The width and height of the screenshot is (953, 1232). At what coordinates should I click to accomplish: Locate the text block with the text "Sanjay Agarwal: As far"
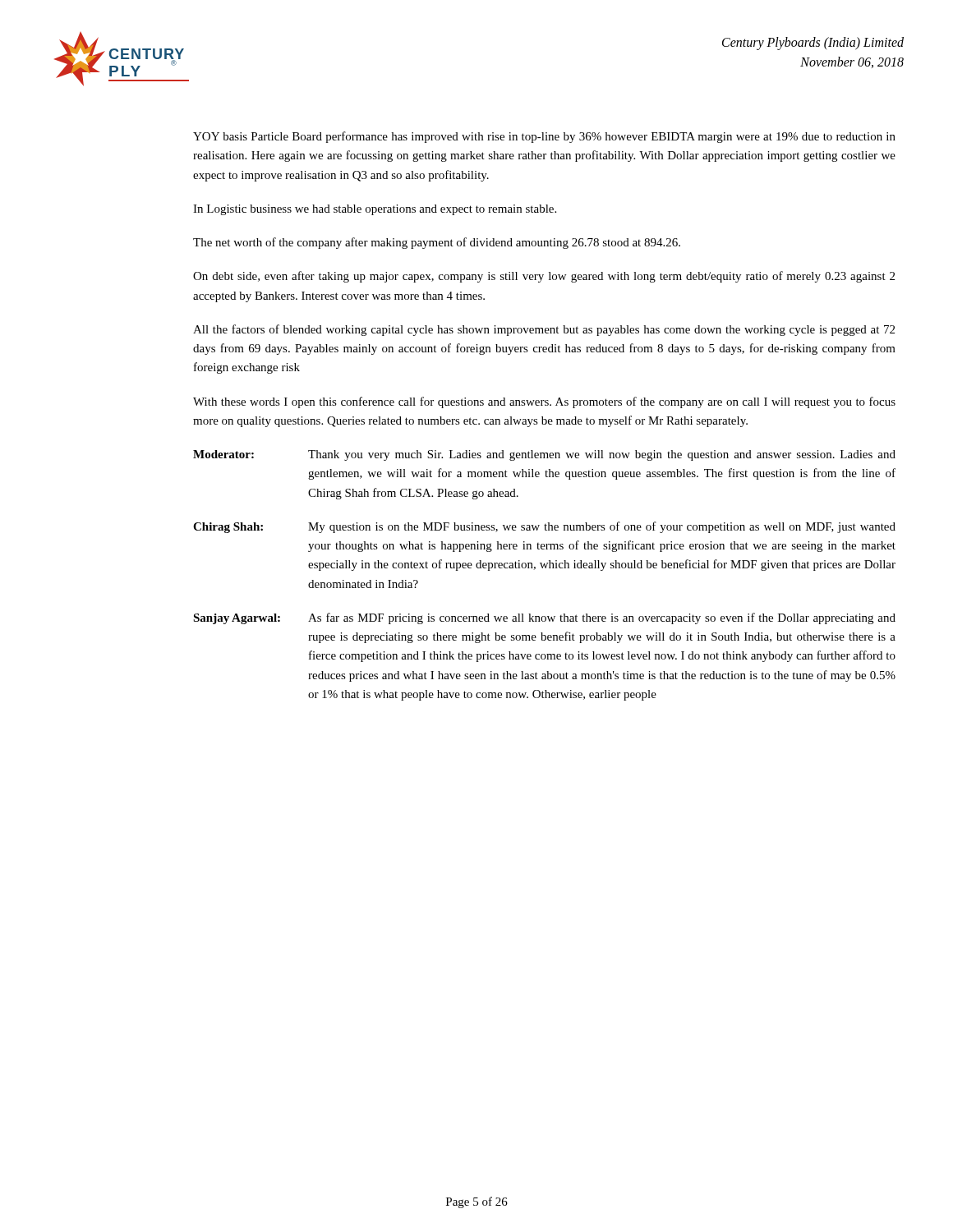[544, 656]
